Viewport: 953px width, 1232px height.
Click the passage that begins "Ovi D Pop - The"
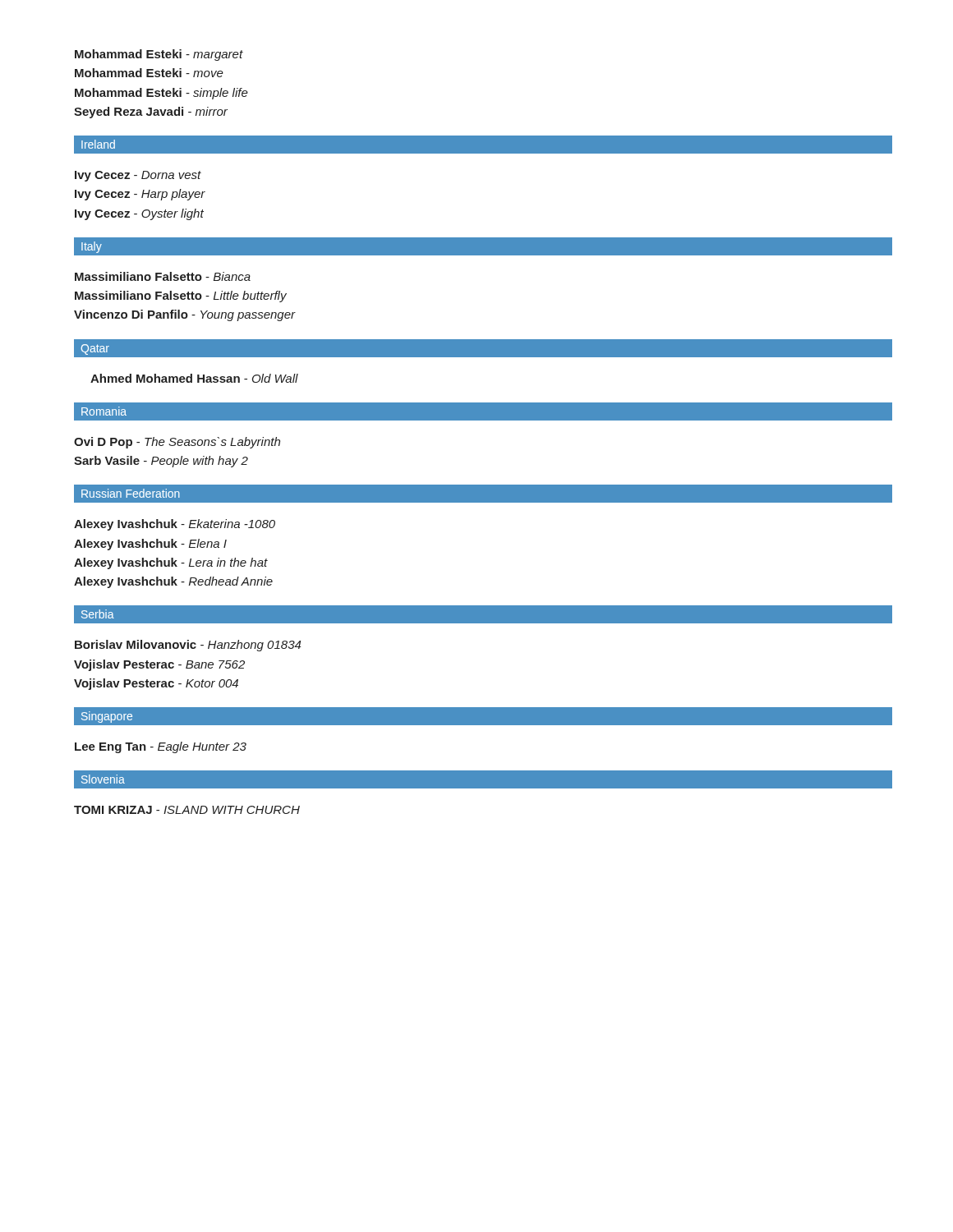(x=177, y=441)
